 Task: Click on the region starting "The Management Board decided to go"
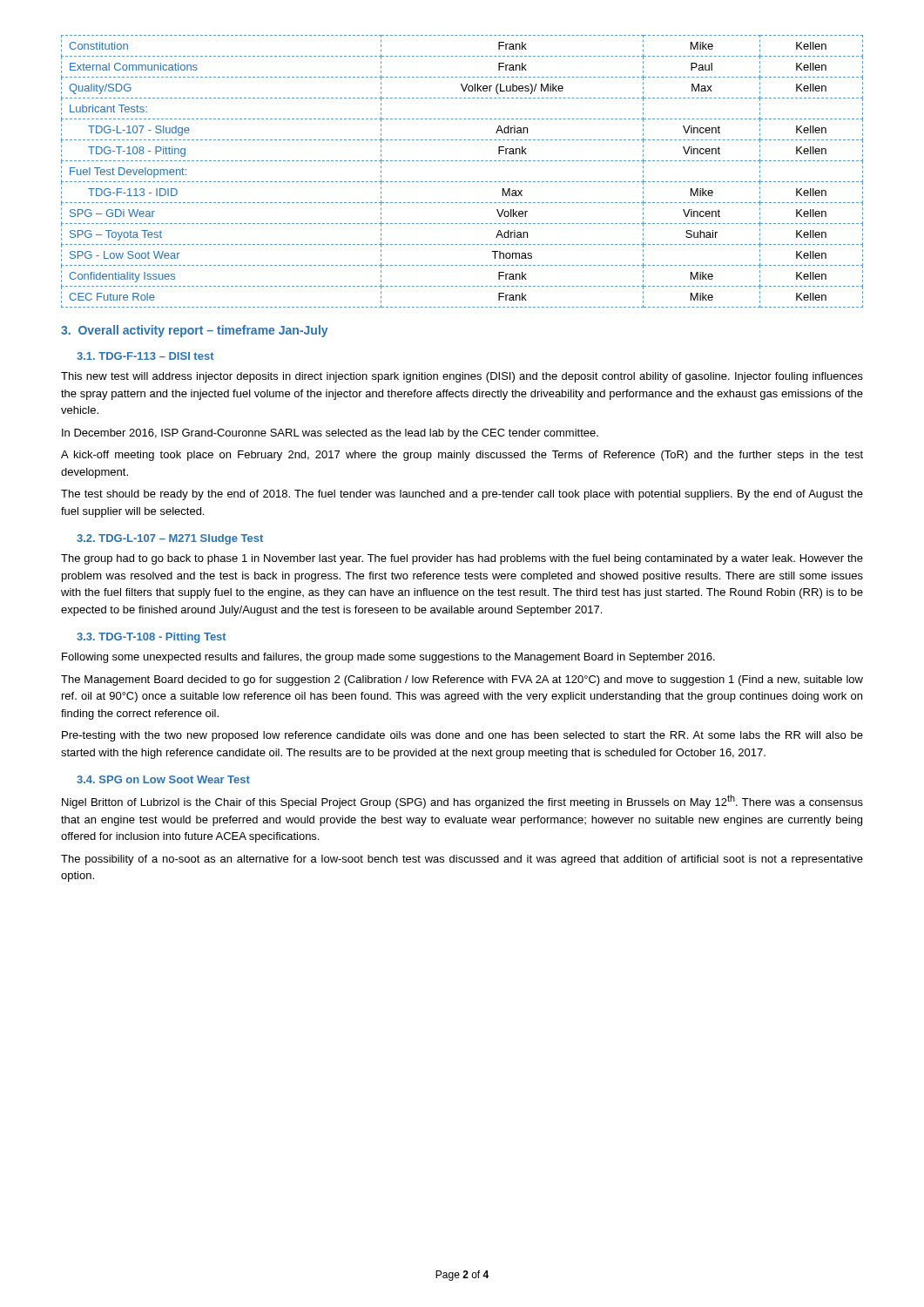coord(462,696)
